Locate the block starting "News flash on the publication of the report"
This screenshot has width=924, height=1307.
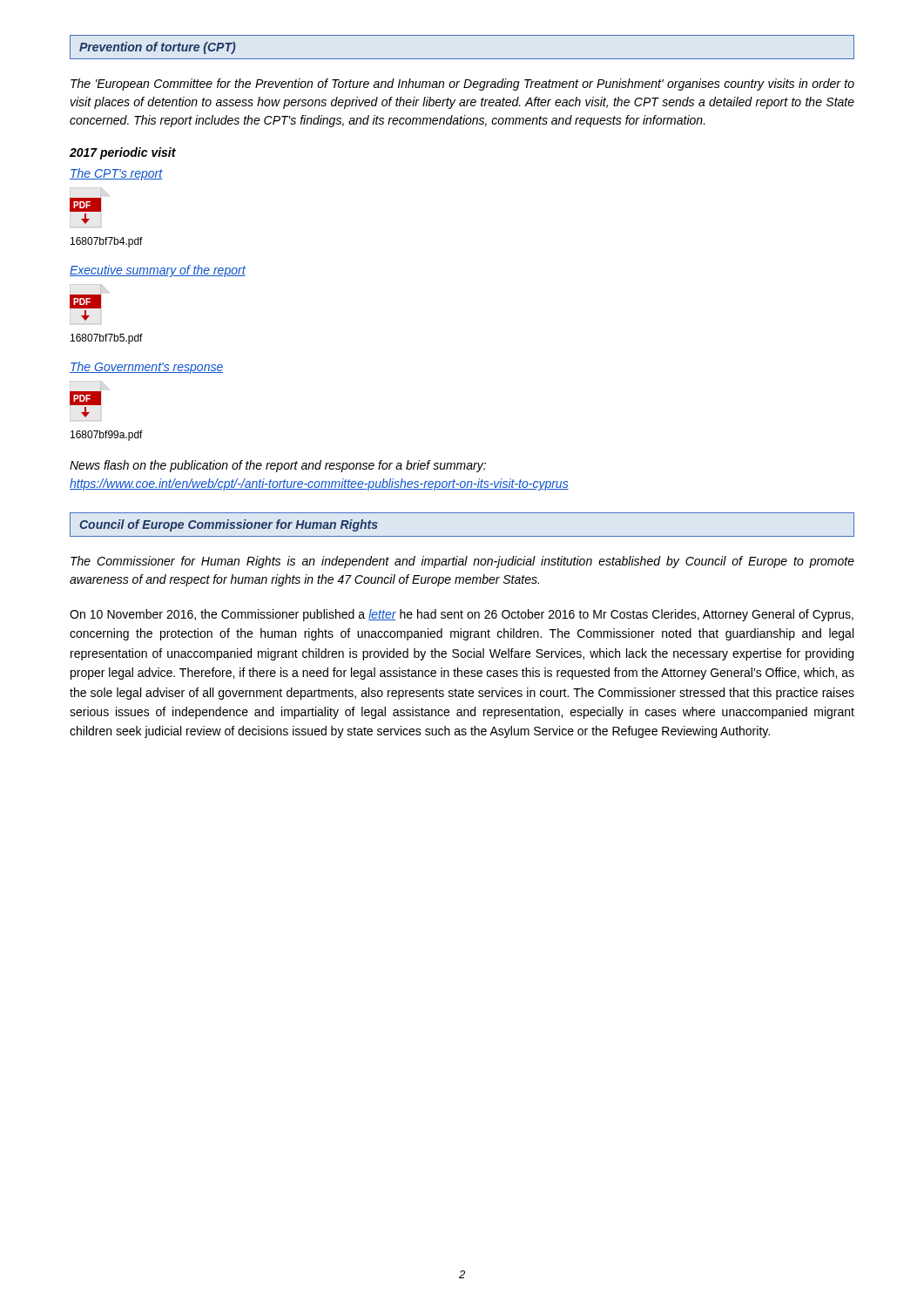click(x=319, y=474)
